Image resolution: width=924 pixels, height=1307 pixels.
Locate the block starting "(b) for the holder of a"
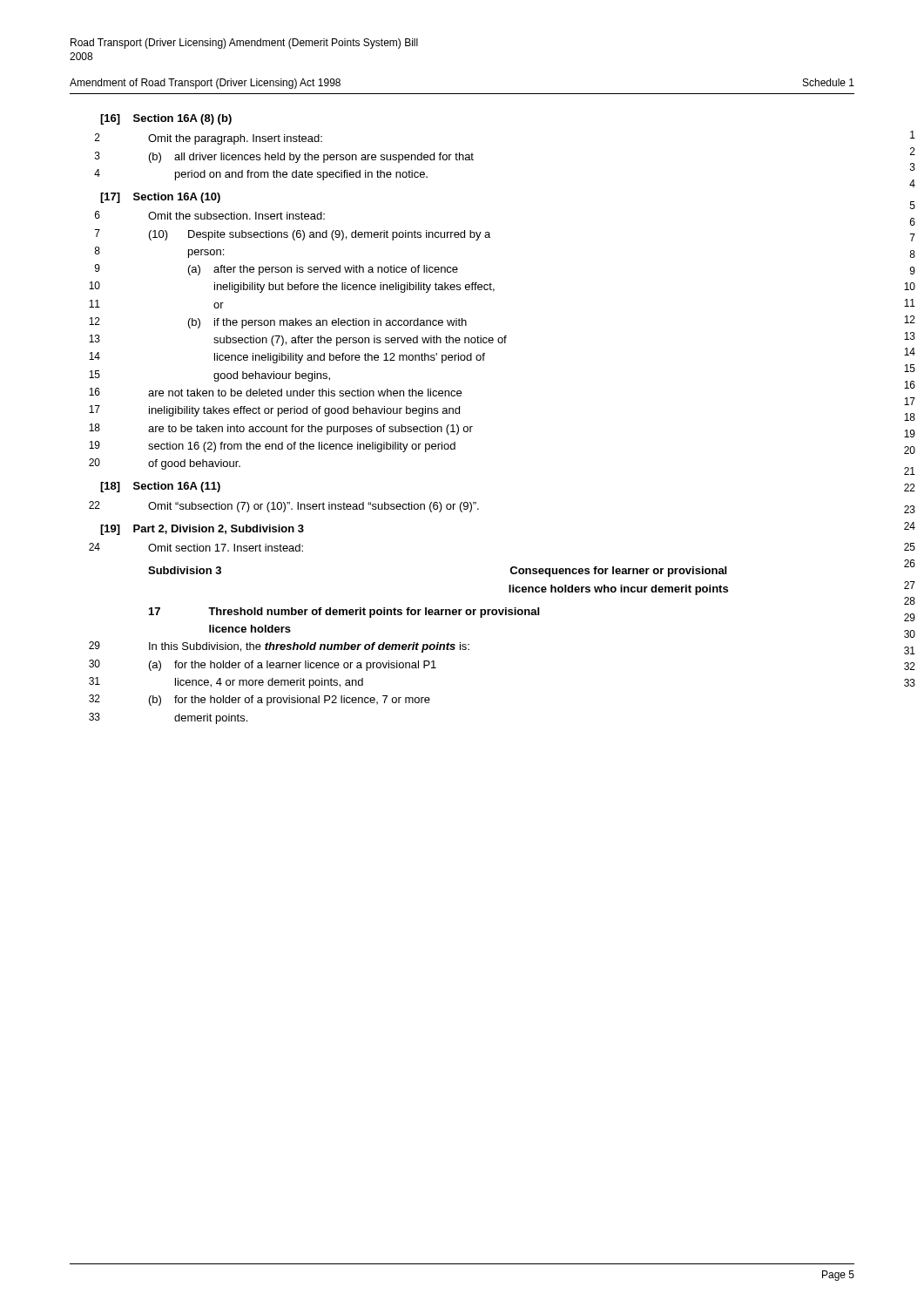pyautogui.click(x=289, y=700)
